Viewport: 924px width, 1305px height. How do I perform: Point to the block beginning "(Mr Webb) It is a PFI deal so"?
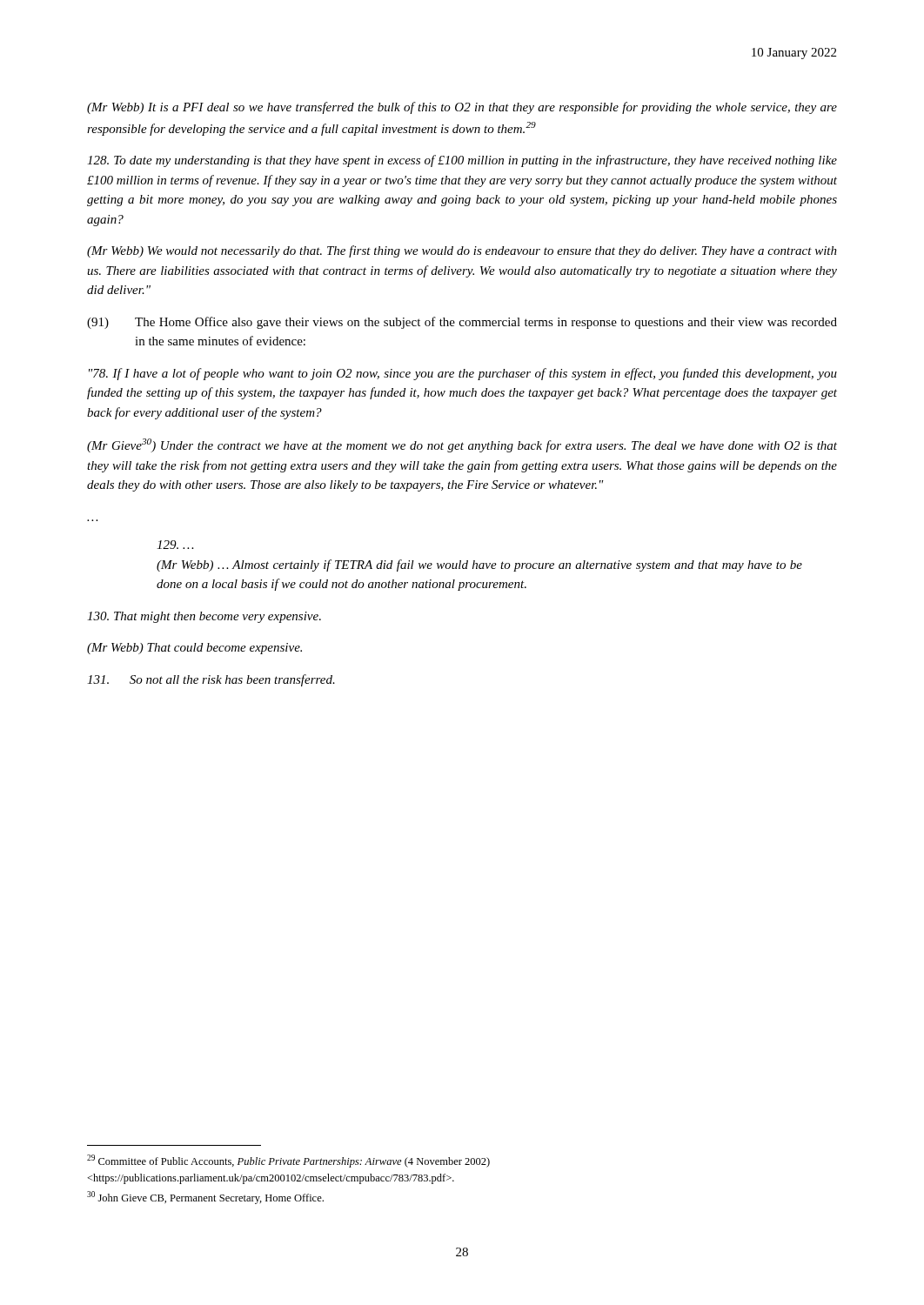coord(462,118)
